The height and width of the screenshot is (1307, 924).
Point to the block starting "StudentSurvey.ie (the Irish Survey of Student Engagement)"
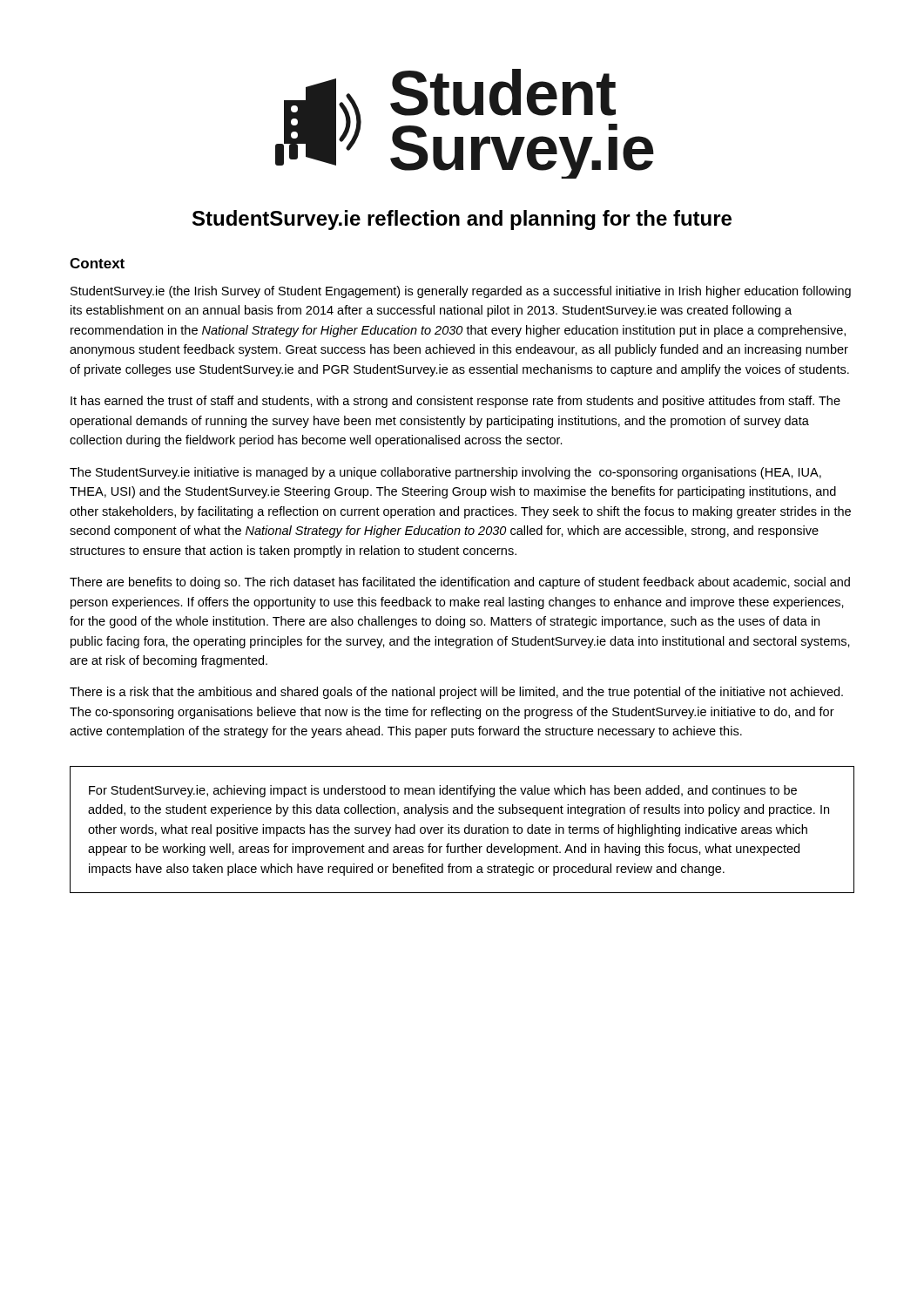click(x=461, y=330)
